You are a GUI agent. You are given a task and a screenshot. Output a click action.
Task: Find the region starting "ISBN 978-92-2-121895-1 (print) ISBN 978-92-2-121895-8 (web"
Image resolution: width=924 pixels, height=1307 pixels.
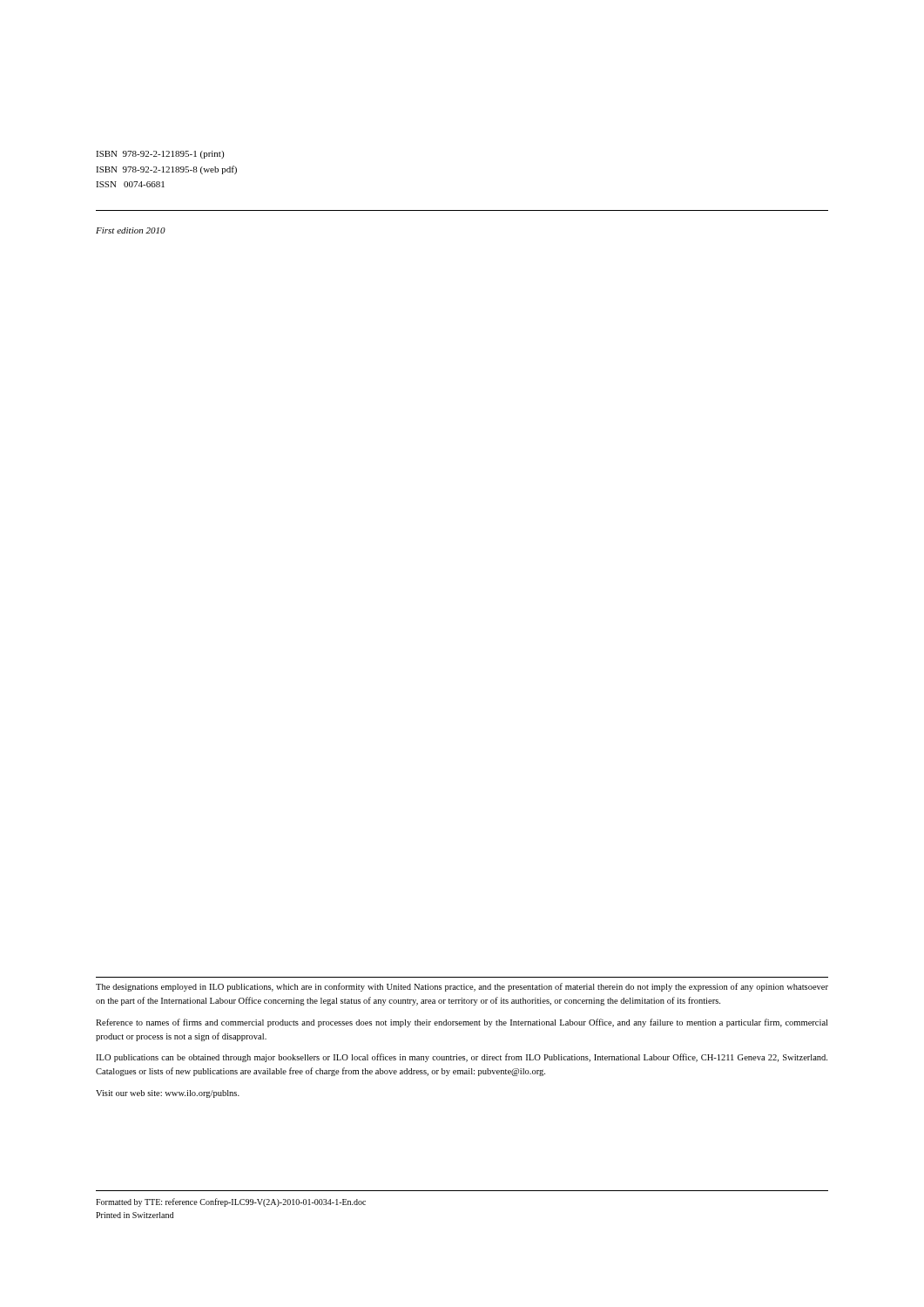coord(167,169)
